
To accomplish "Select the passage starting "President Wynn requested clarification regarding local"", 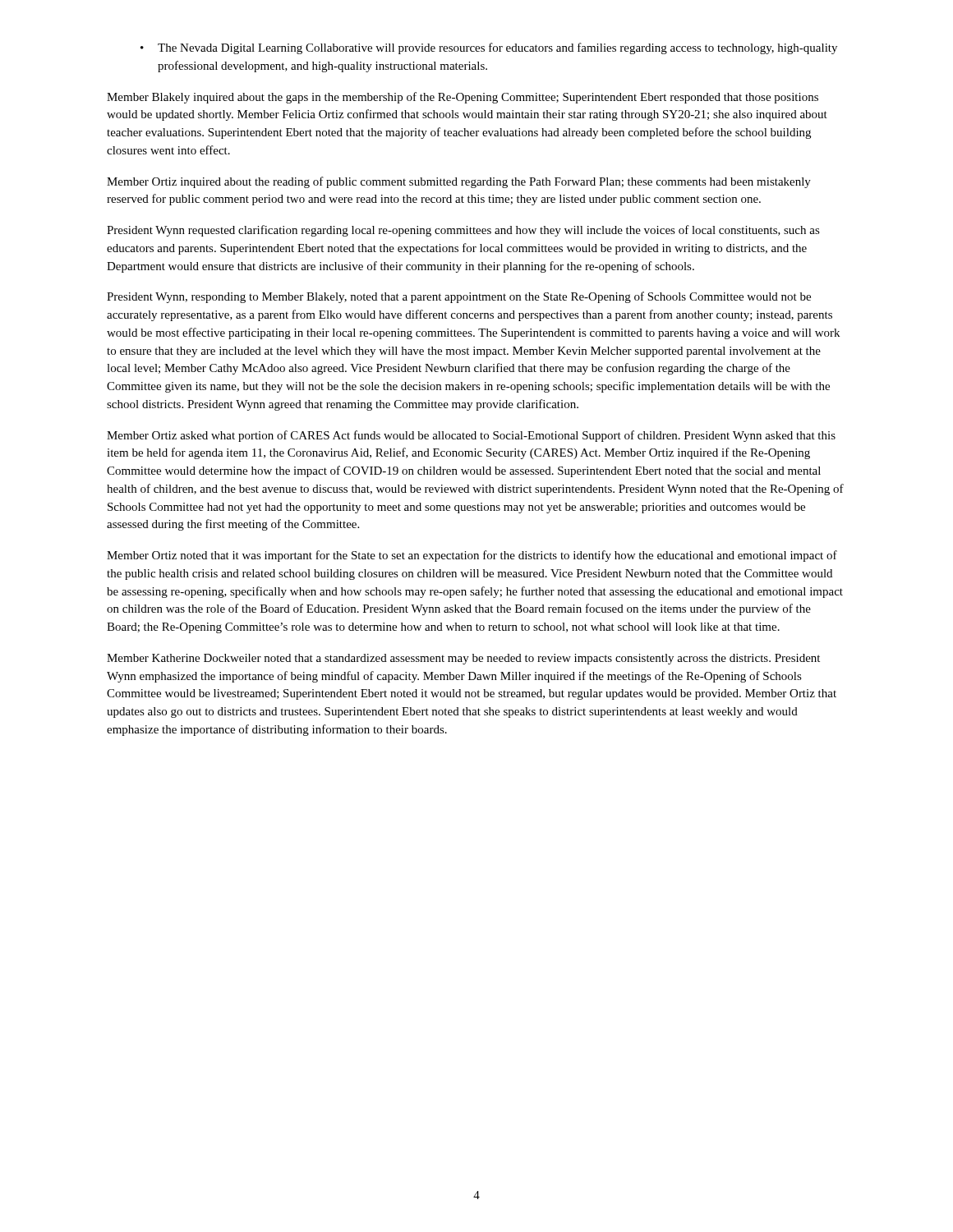I will pyautogui.click(x=463, y=248).
